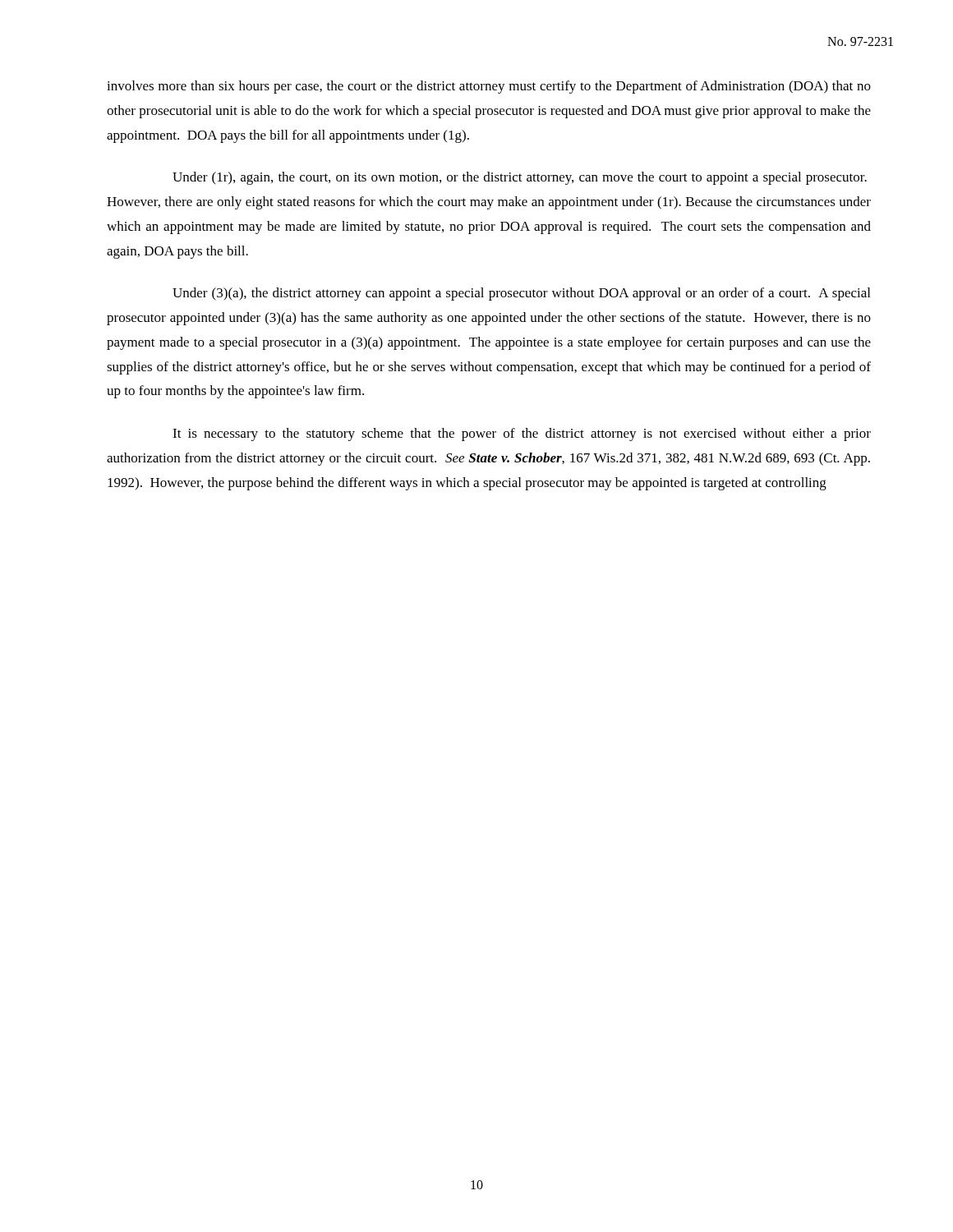Viewport: 953px width, 1232px height.
Task: Click on the block starting "Under (3)(a), the district attorney"
Action: pos(489,342)
